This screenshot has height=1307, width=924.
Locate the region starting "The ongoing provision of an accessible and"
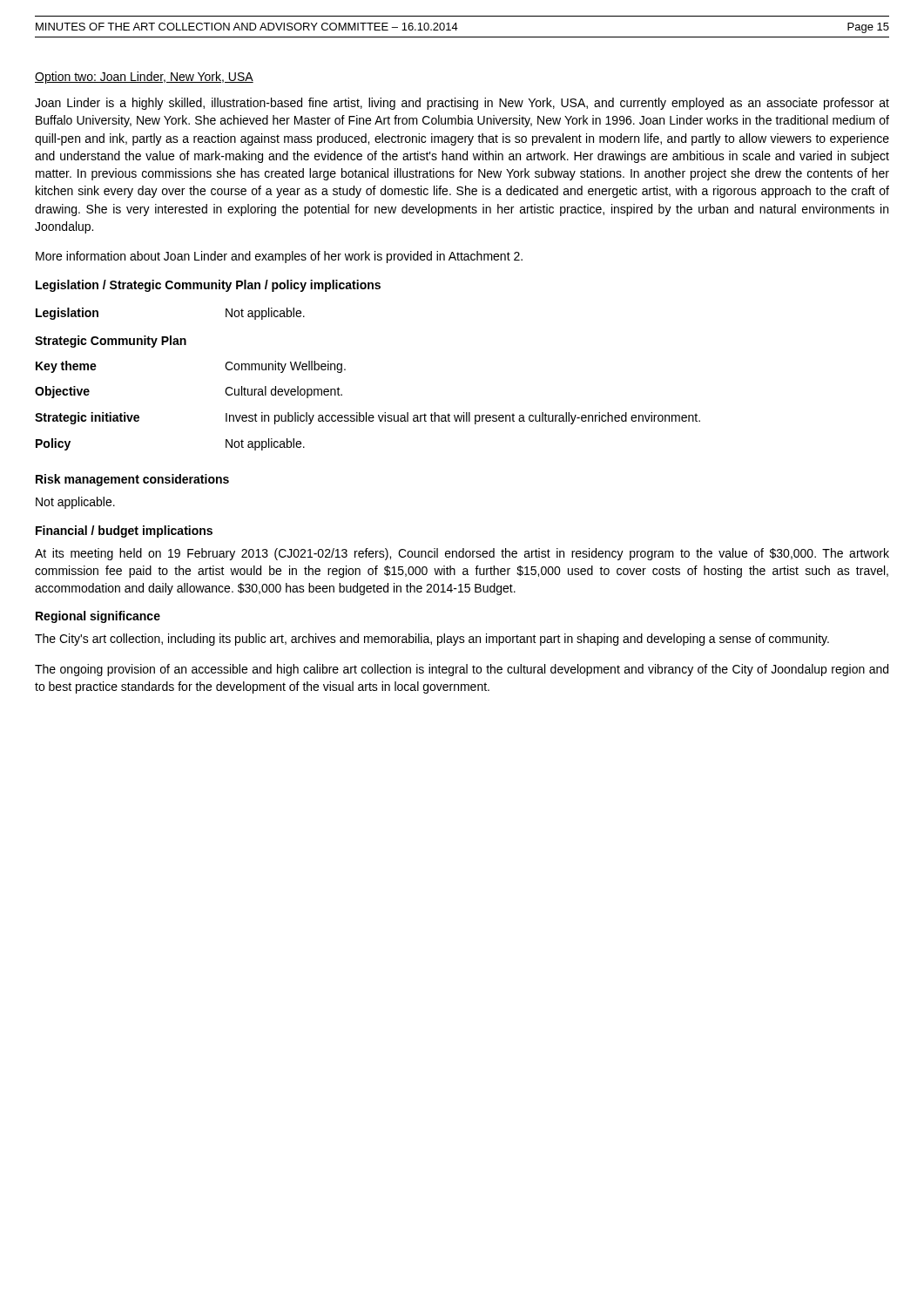[462, 678]
